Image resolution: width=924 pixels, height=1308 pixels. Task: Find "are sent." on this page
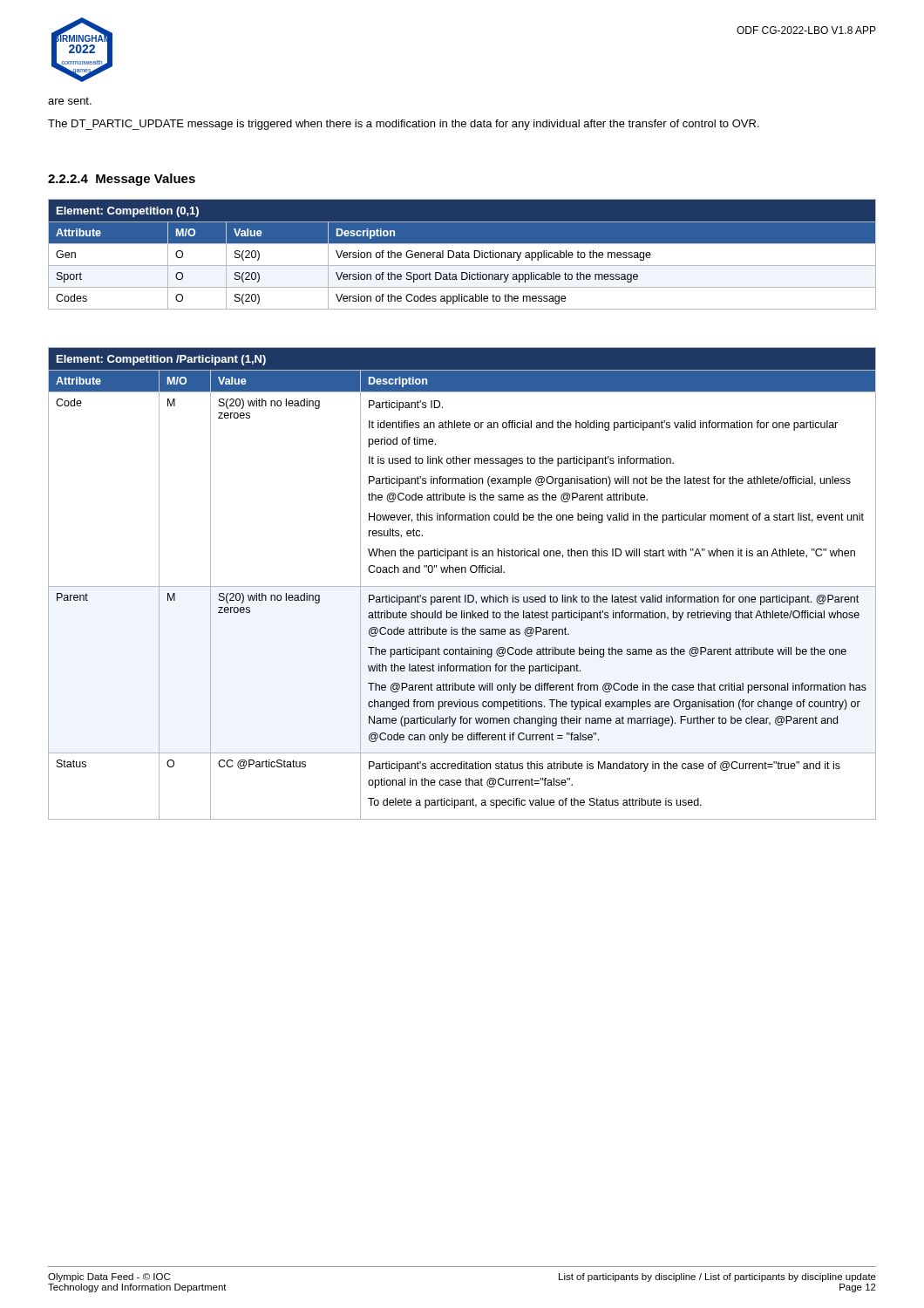tap(70, 101)
